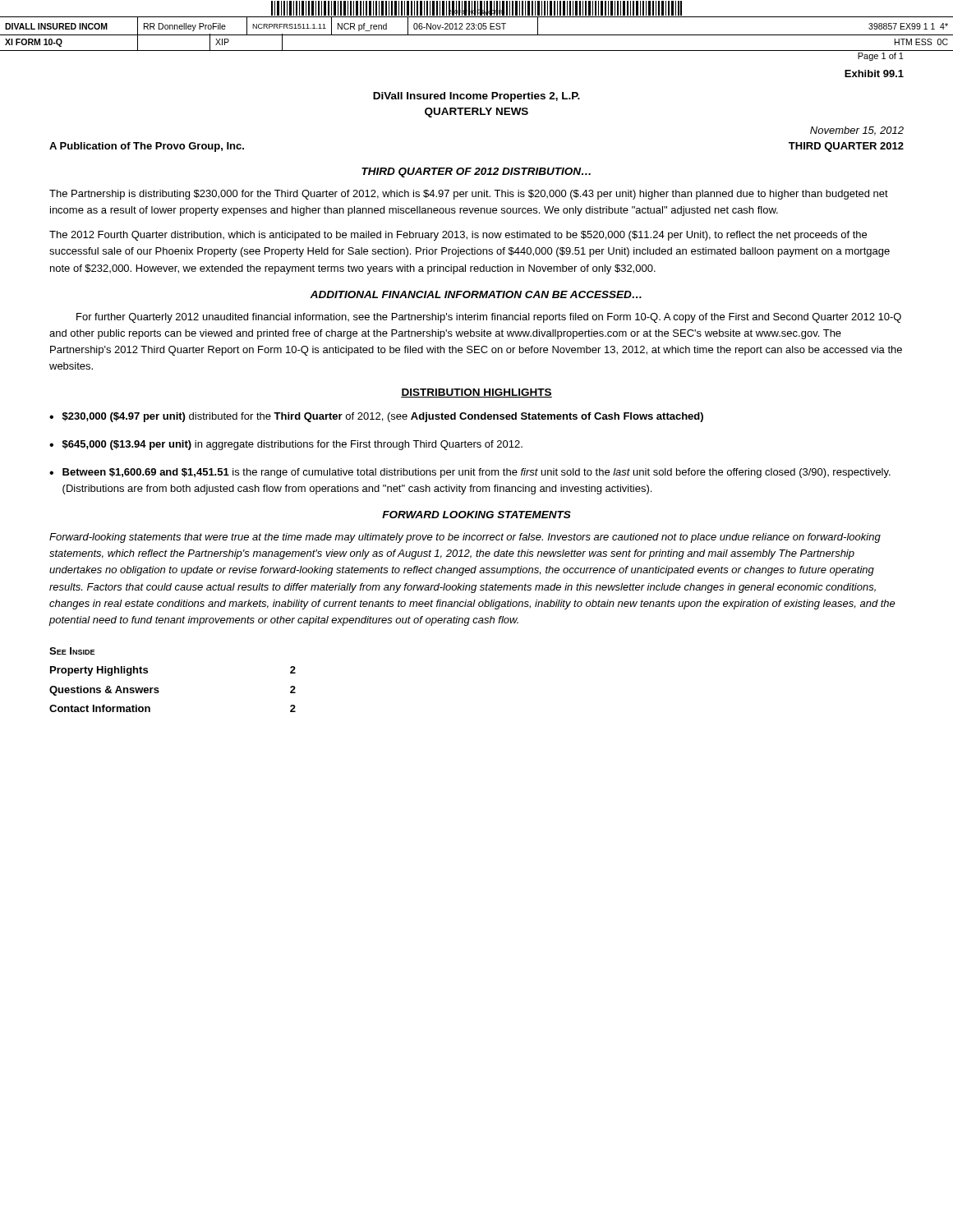Image resolution: width=953 pixels, height=1232 pixels.
Task: Click on the section header that says "ADDITIONAL FINANCIAL INFORMATION CAN BE ACCESSED…"
Action: coord(476,294)
